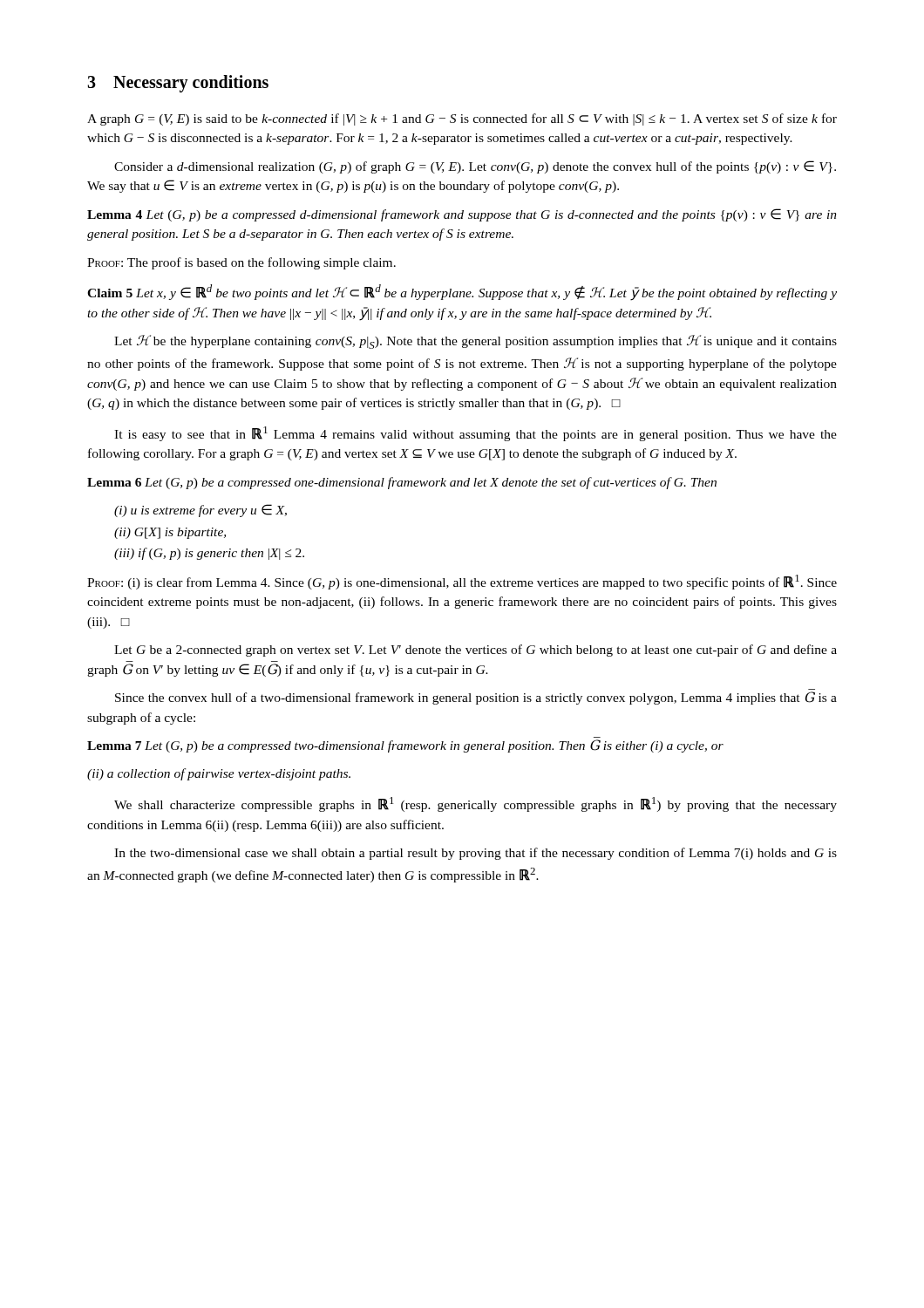Locate the element starting "A graph G ="
924x1308 pixels.
coord(462,128)
